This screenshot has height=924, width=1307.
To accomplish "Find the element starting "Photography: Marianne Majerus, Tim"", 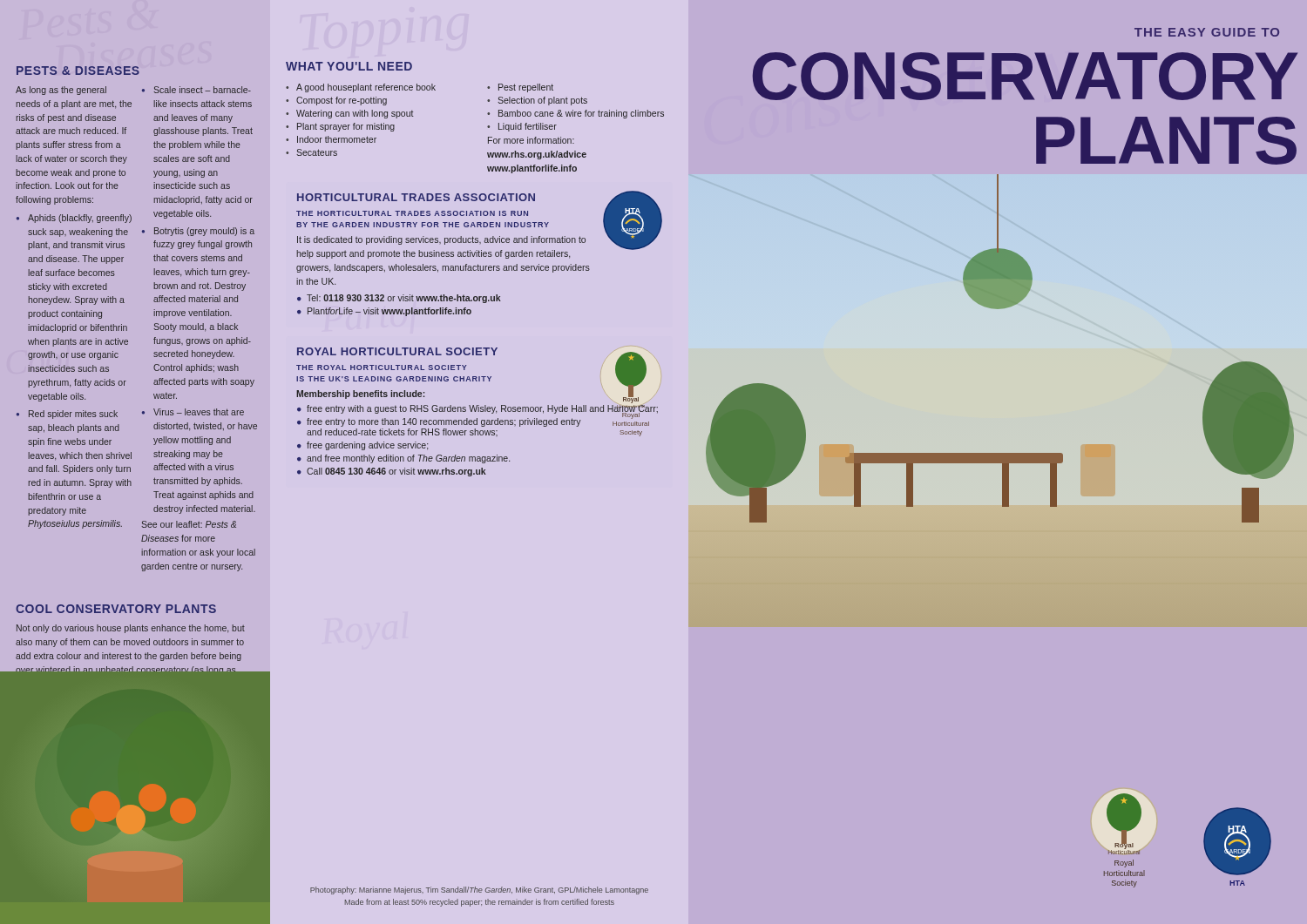I will click(x=479, y=896).
